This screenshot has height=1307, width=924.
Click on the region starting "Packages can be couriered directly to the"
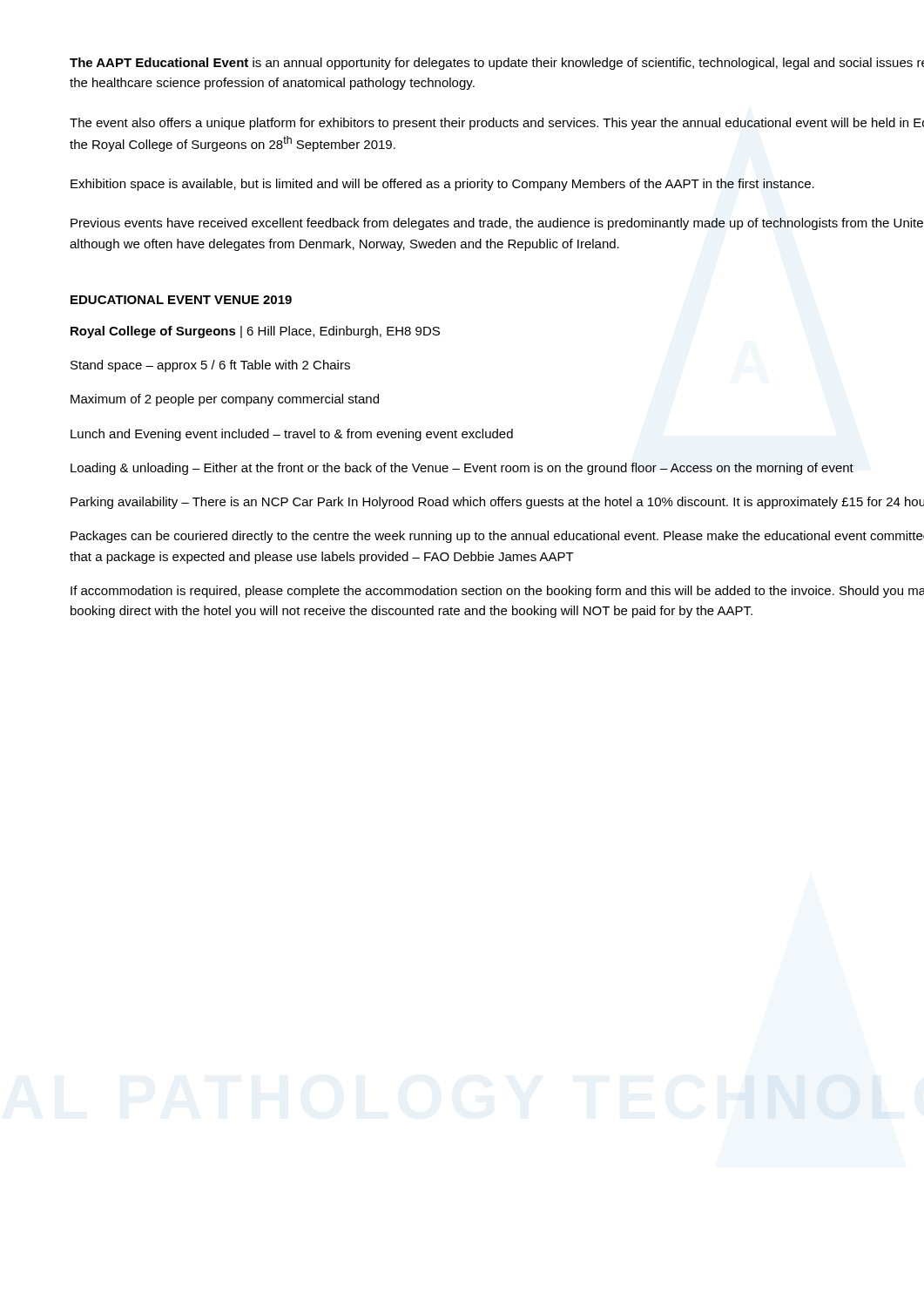coord(497,546)
